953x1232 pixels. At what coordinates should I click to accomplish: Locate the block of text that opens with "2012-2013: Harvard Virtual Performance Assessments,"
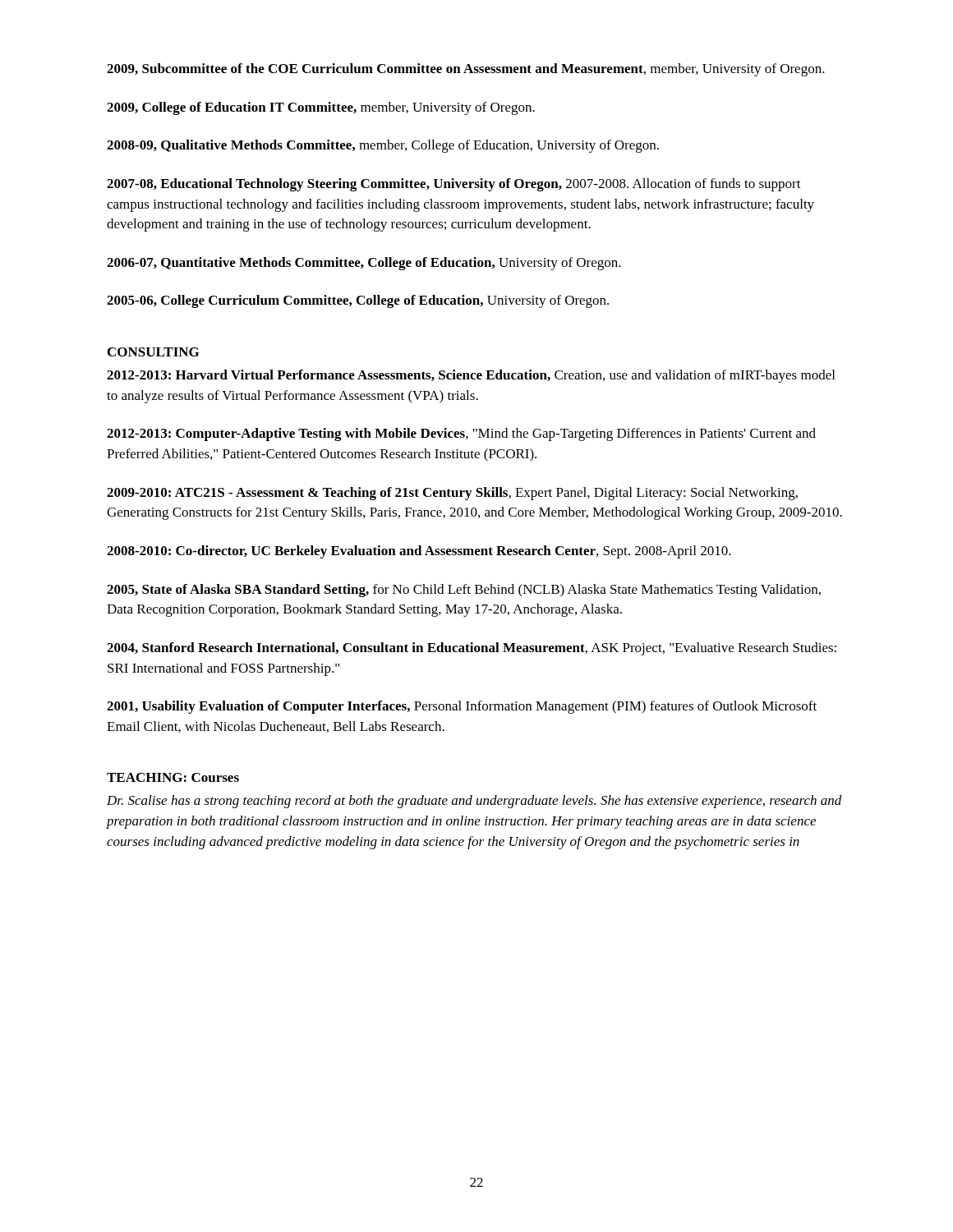click(471, 385)
